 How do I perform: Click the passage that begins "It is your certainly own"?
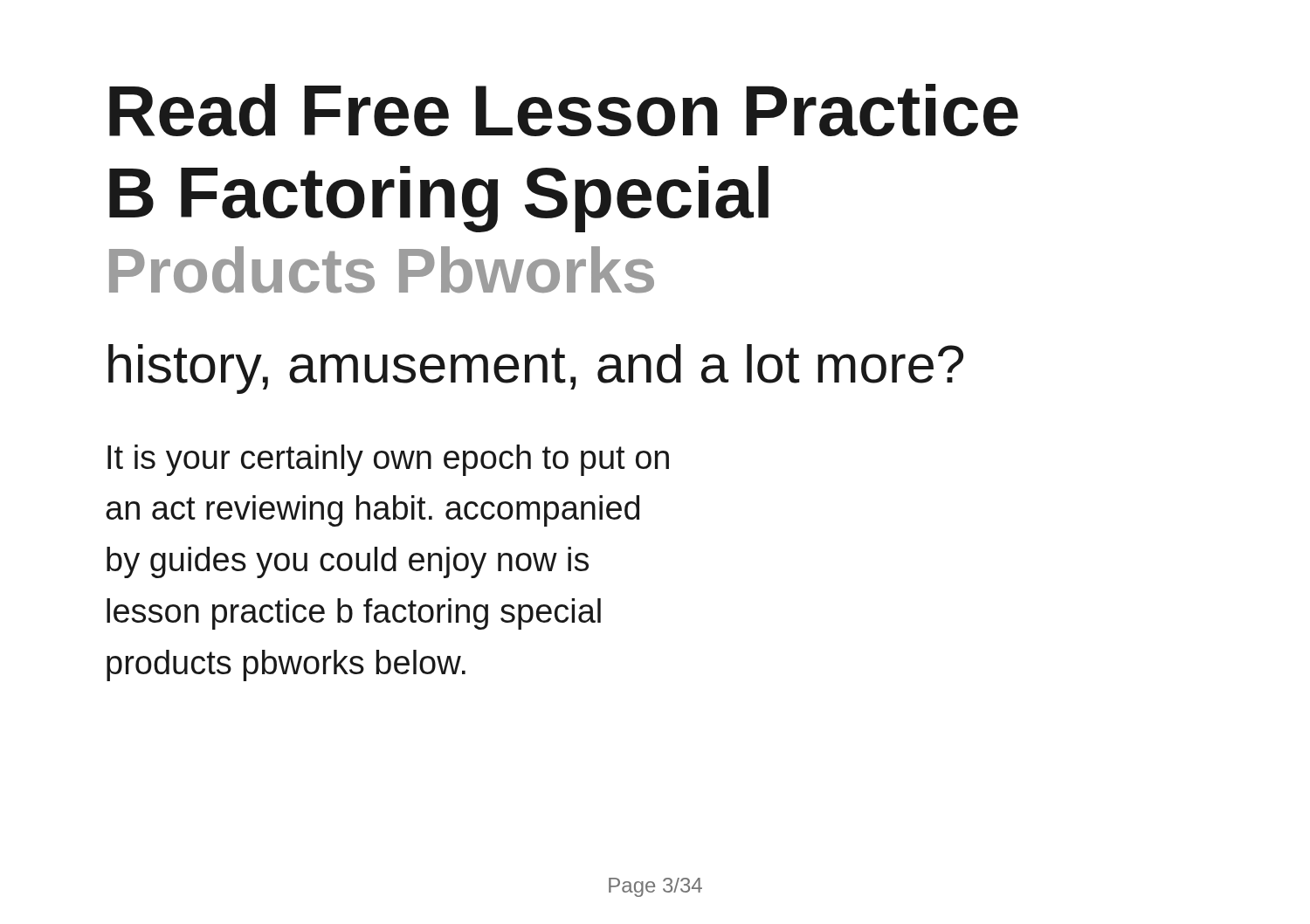coord(388,560)
